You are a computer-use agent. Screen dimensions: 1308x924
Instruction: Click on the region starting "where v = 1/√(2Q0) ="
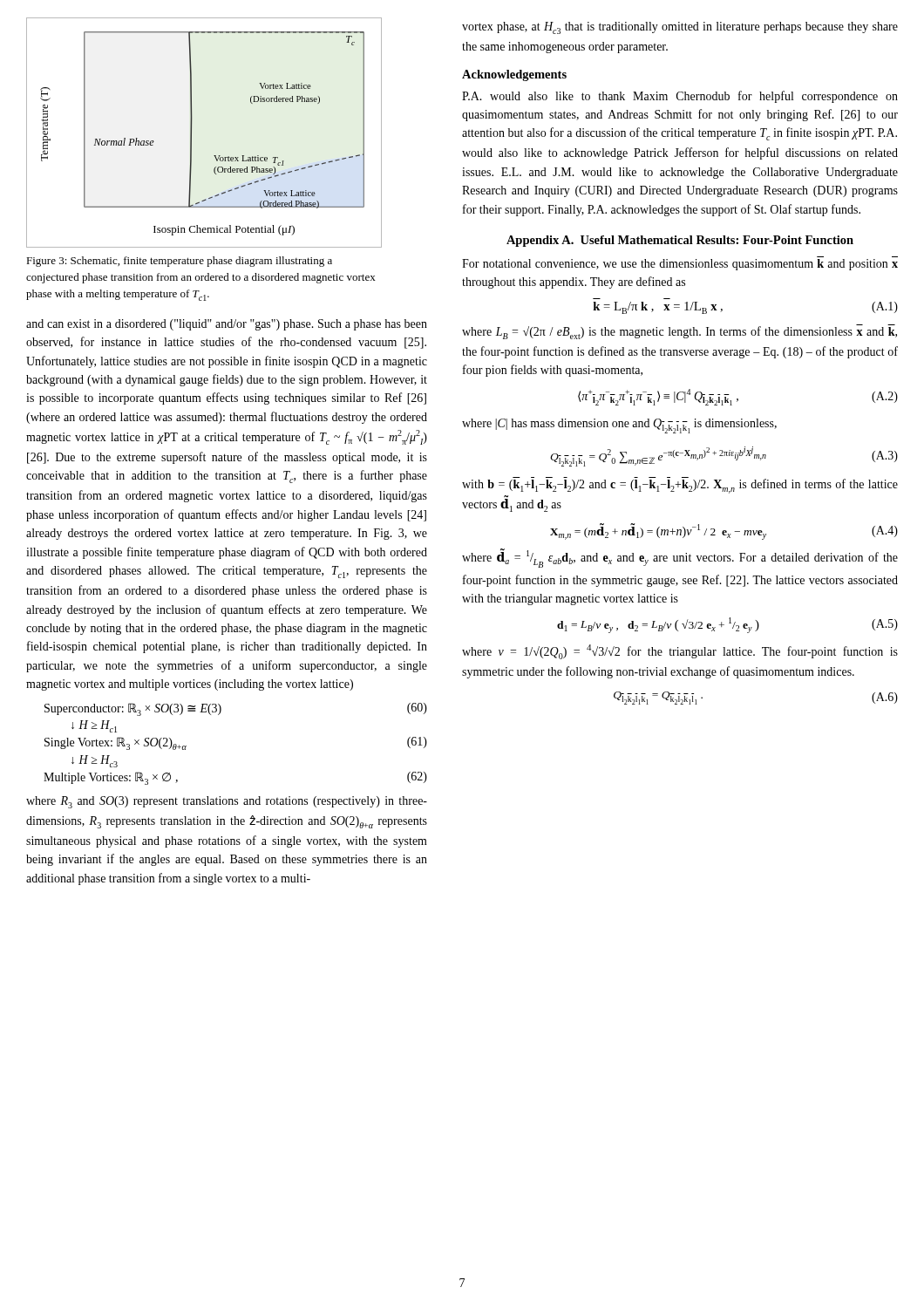point(680,660)
